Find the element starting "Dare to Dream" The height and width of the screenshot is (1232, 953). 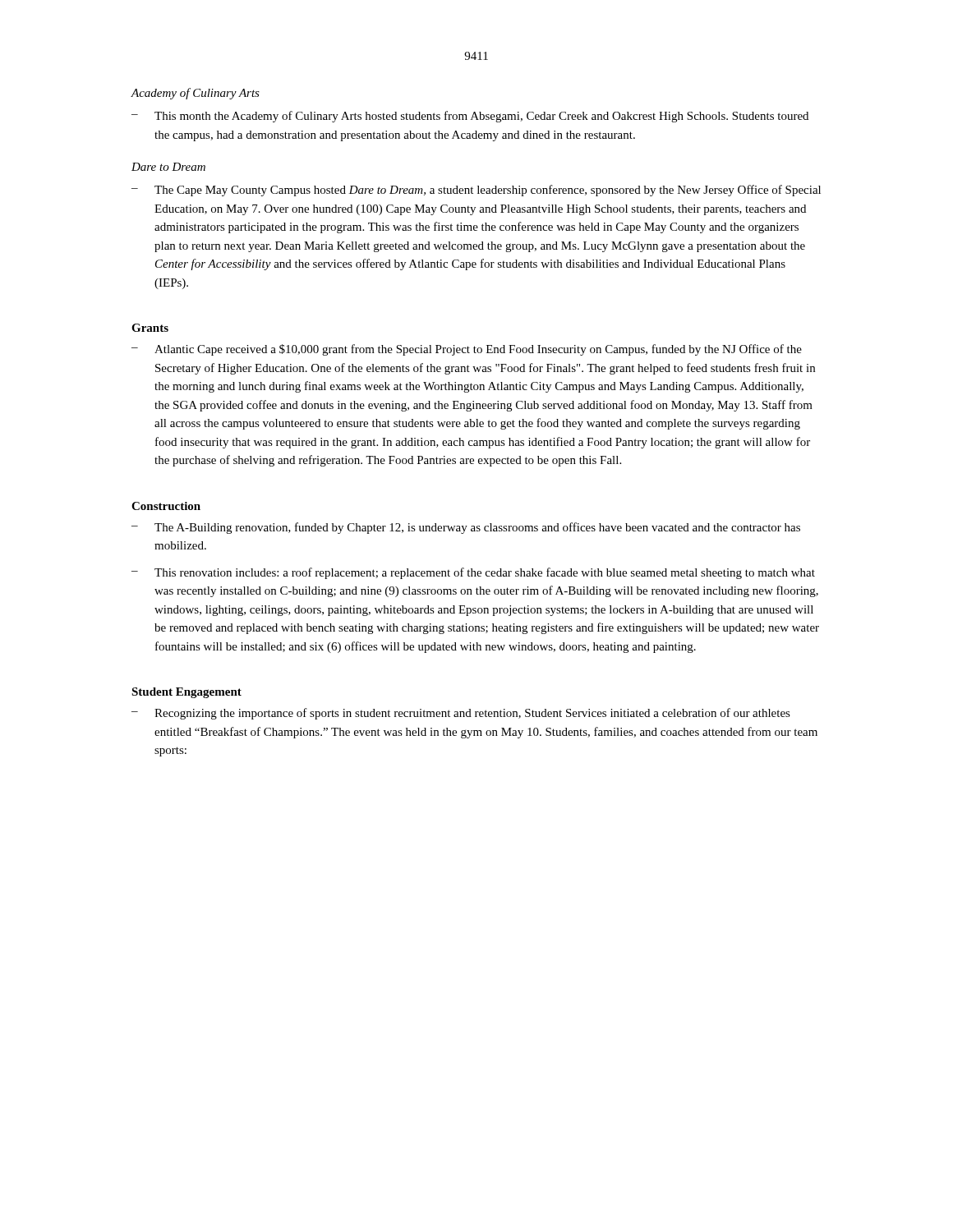169,167
